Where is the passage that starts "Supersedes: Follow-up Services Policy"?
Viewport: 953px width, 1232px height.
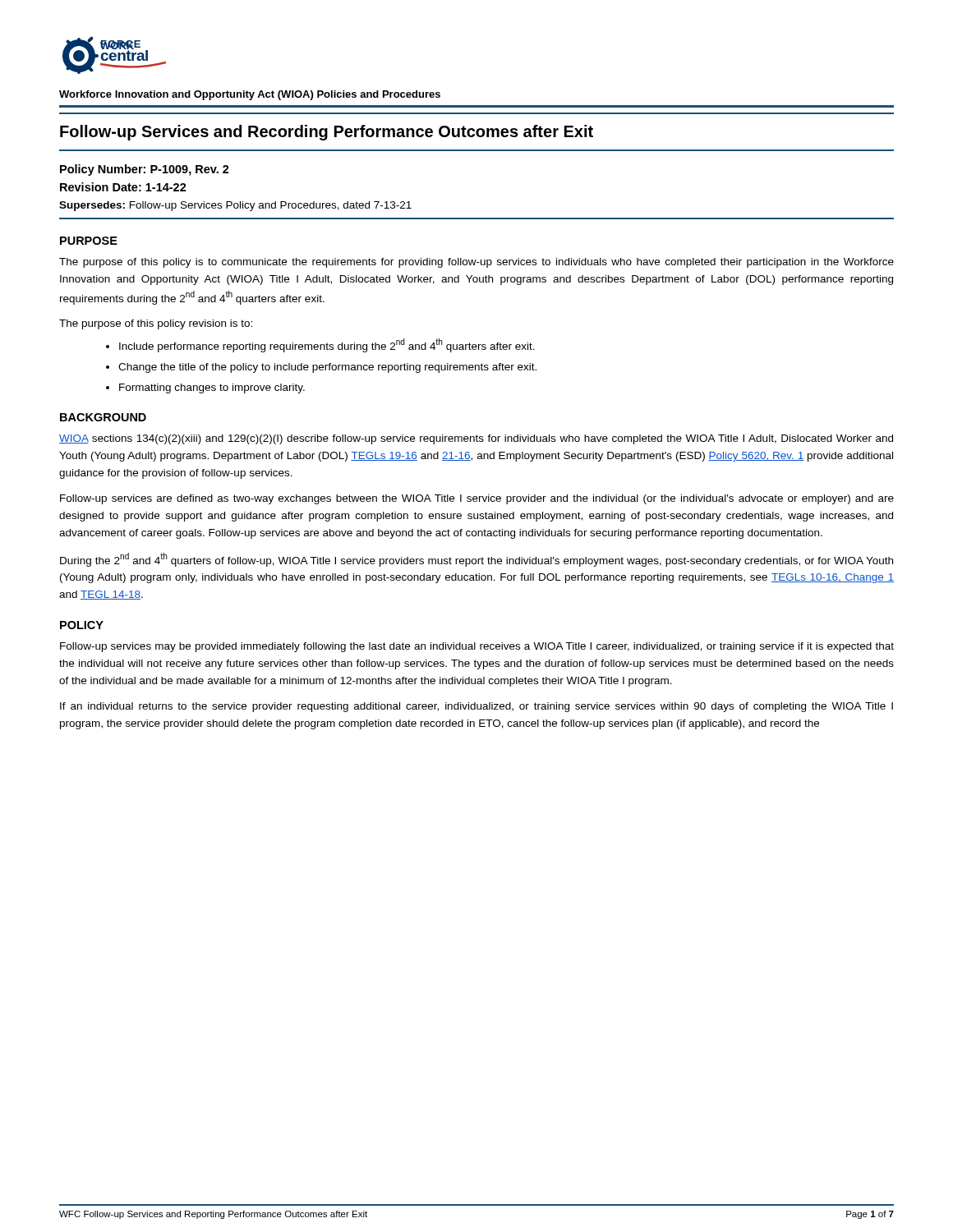235,205
